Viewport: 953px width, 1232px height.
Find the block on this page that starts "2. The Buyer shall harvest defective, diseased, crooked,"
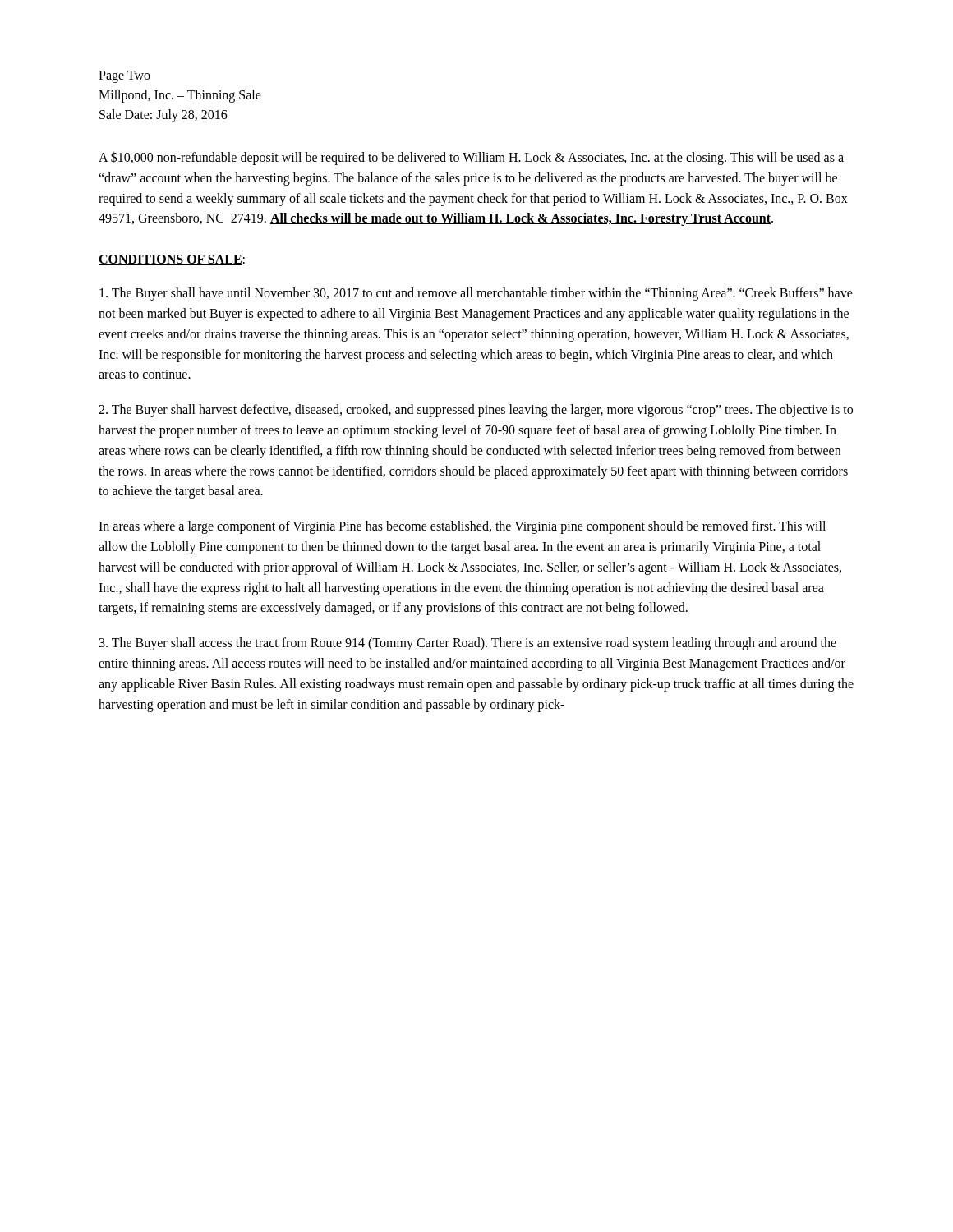coord(476,450)
